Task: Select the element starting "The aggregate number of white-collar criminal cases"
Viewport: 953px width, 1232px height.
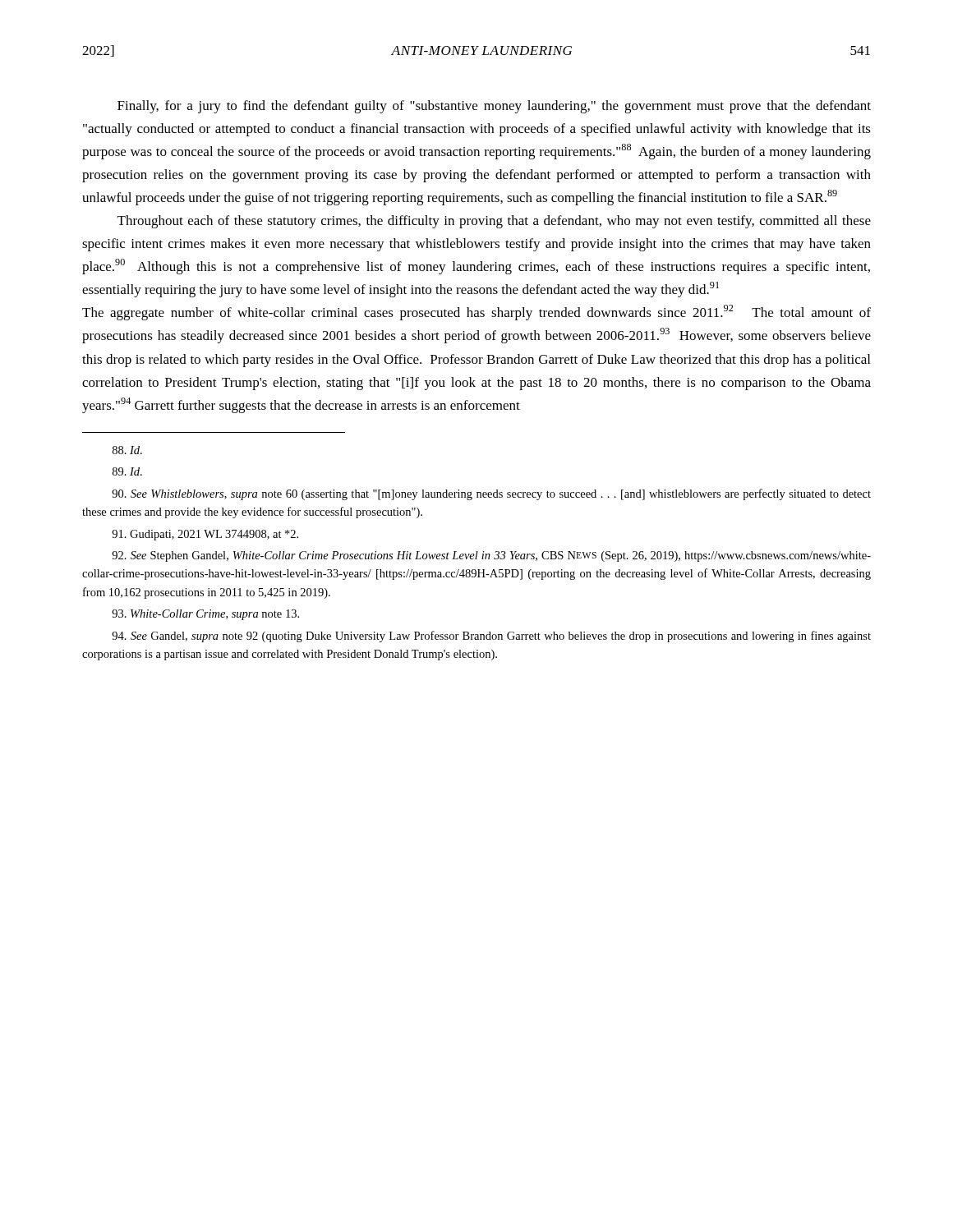Action: pos(476,359)
